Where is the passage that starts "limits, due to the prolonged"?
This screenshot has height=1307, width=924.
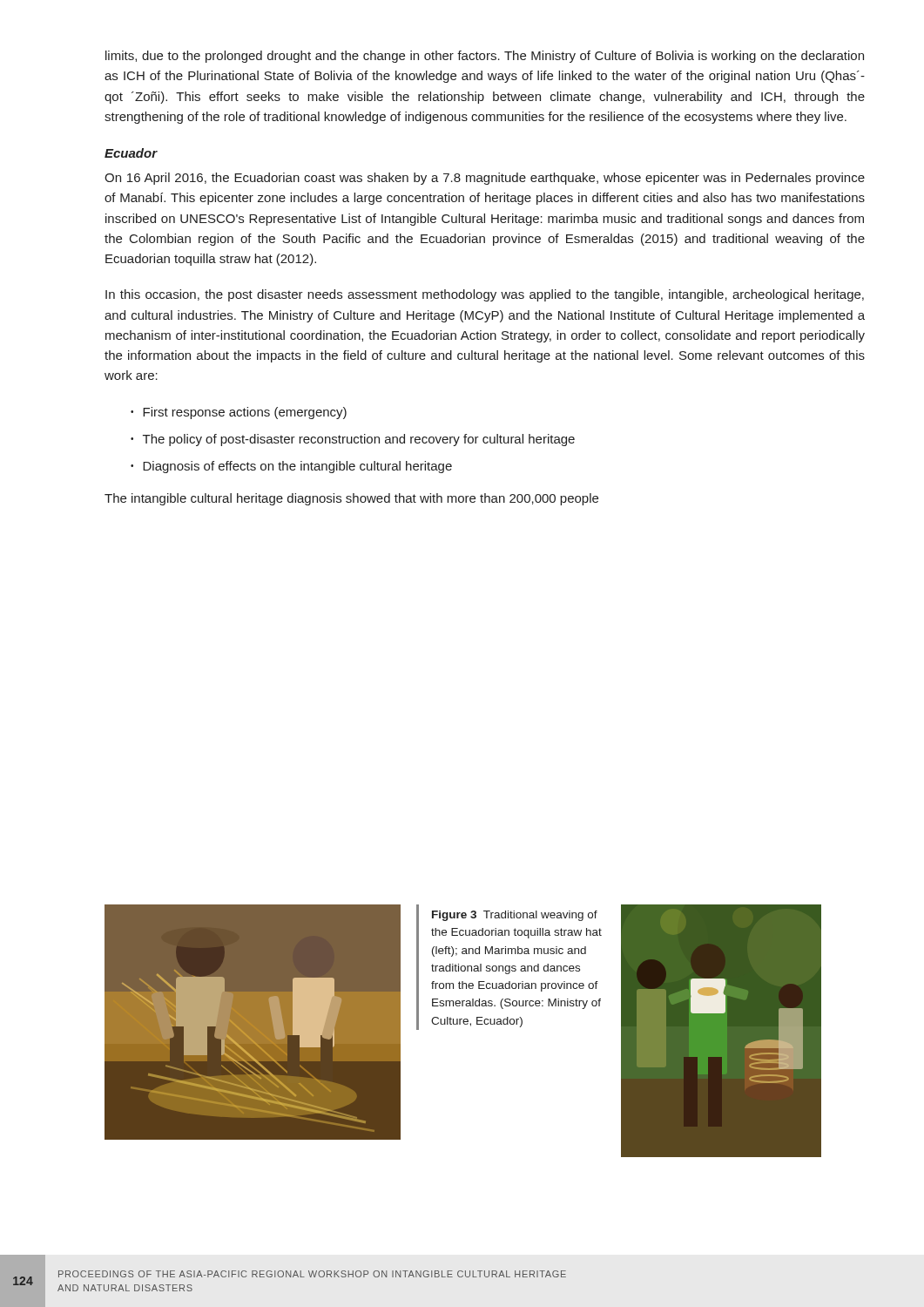[485, 86]
